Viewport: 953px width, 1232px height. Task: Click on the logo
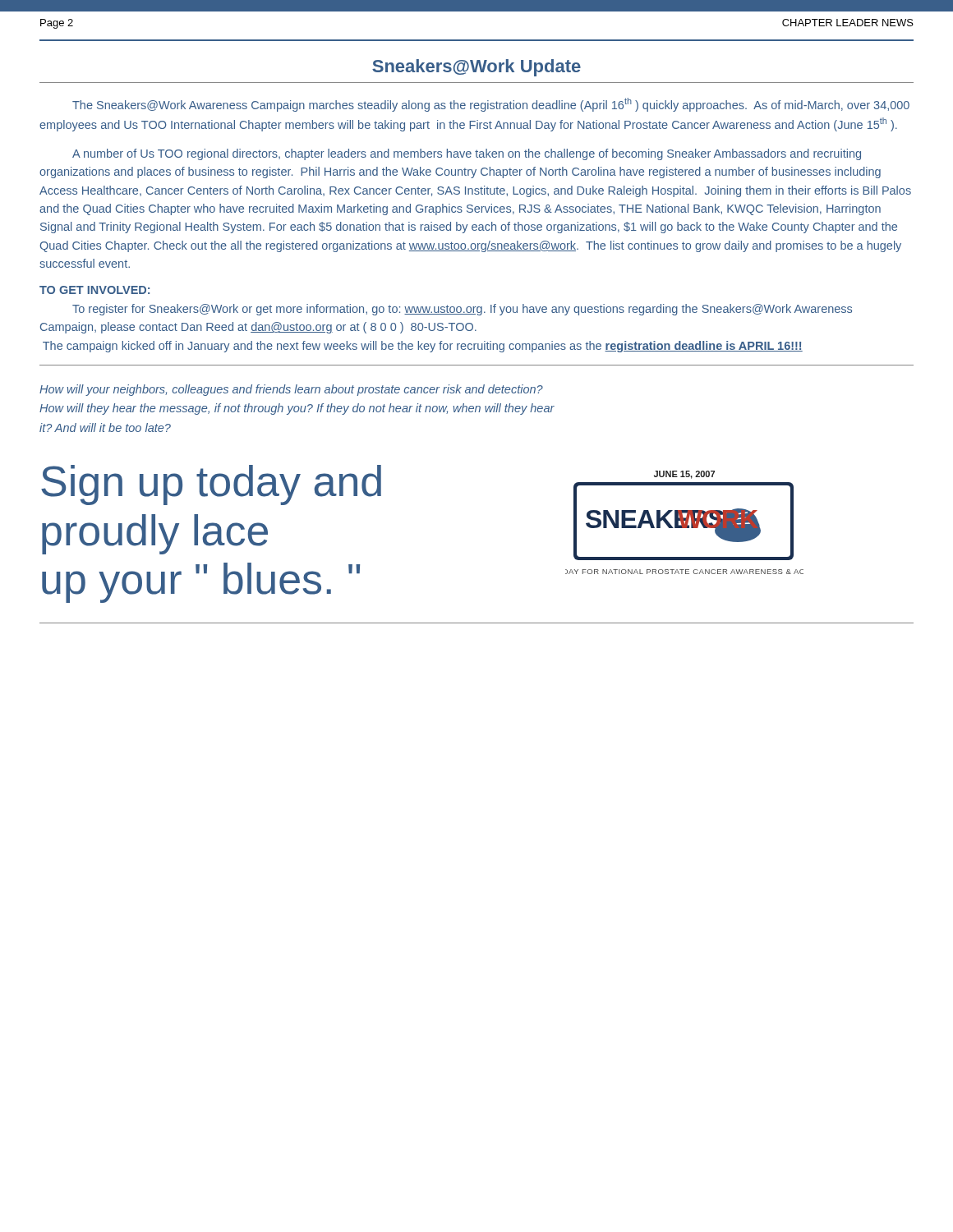(684, 528)
